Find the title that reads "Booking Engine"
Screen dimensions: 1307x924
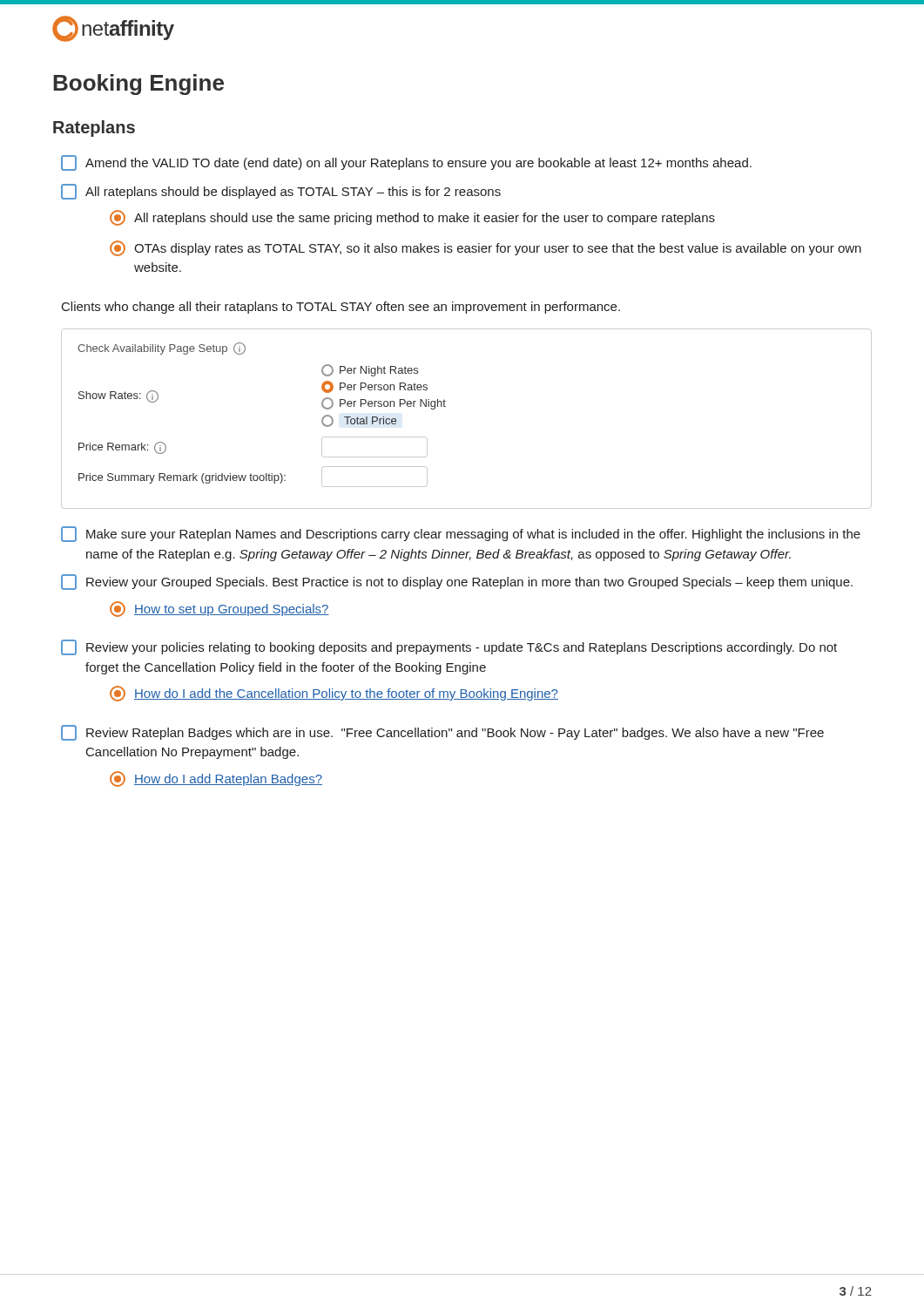138,85
